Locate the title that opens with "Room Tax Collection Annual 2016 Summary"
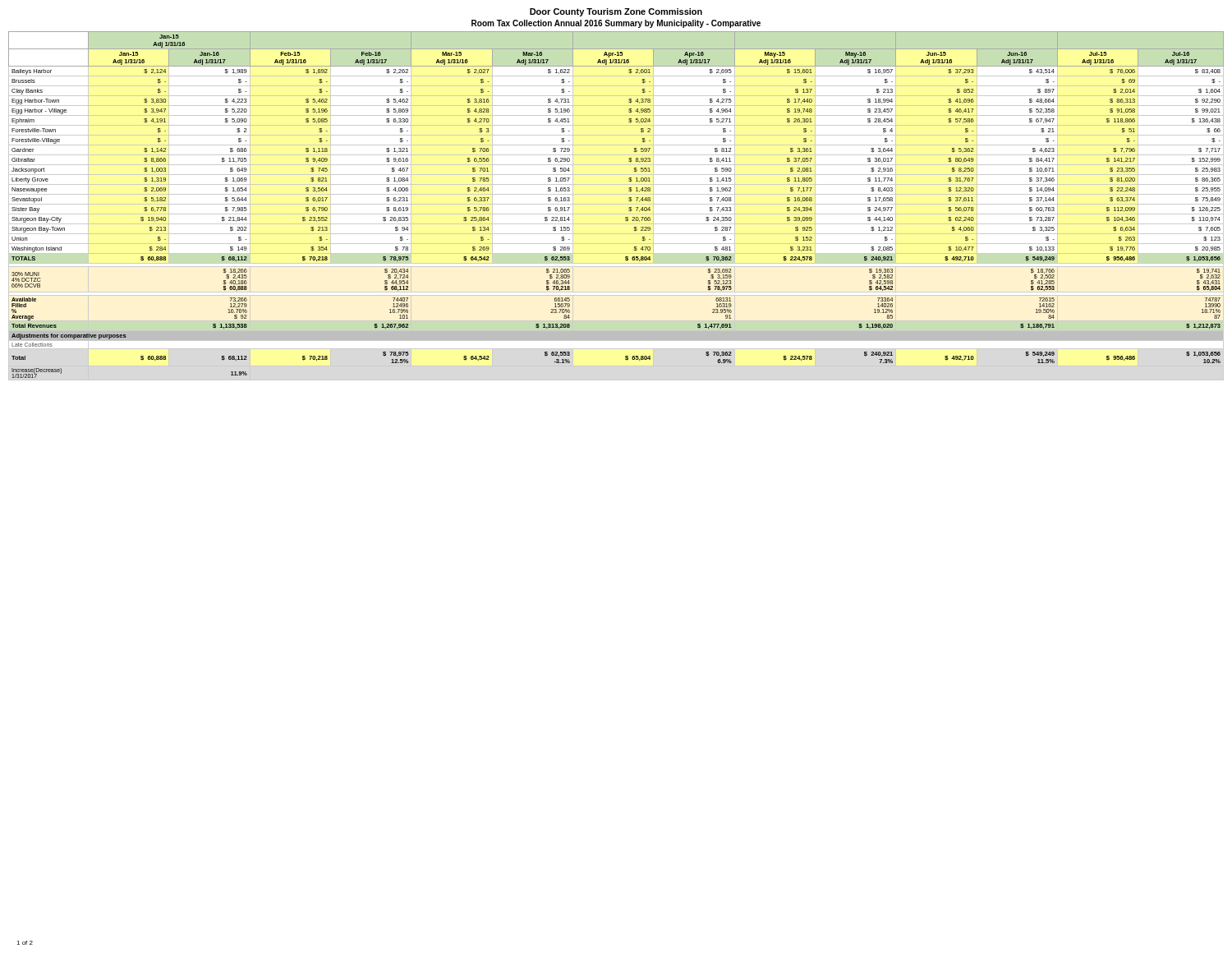1232x953 pixels. coord(616,23)
